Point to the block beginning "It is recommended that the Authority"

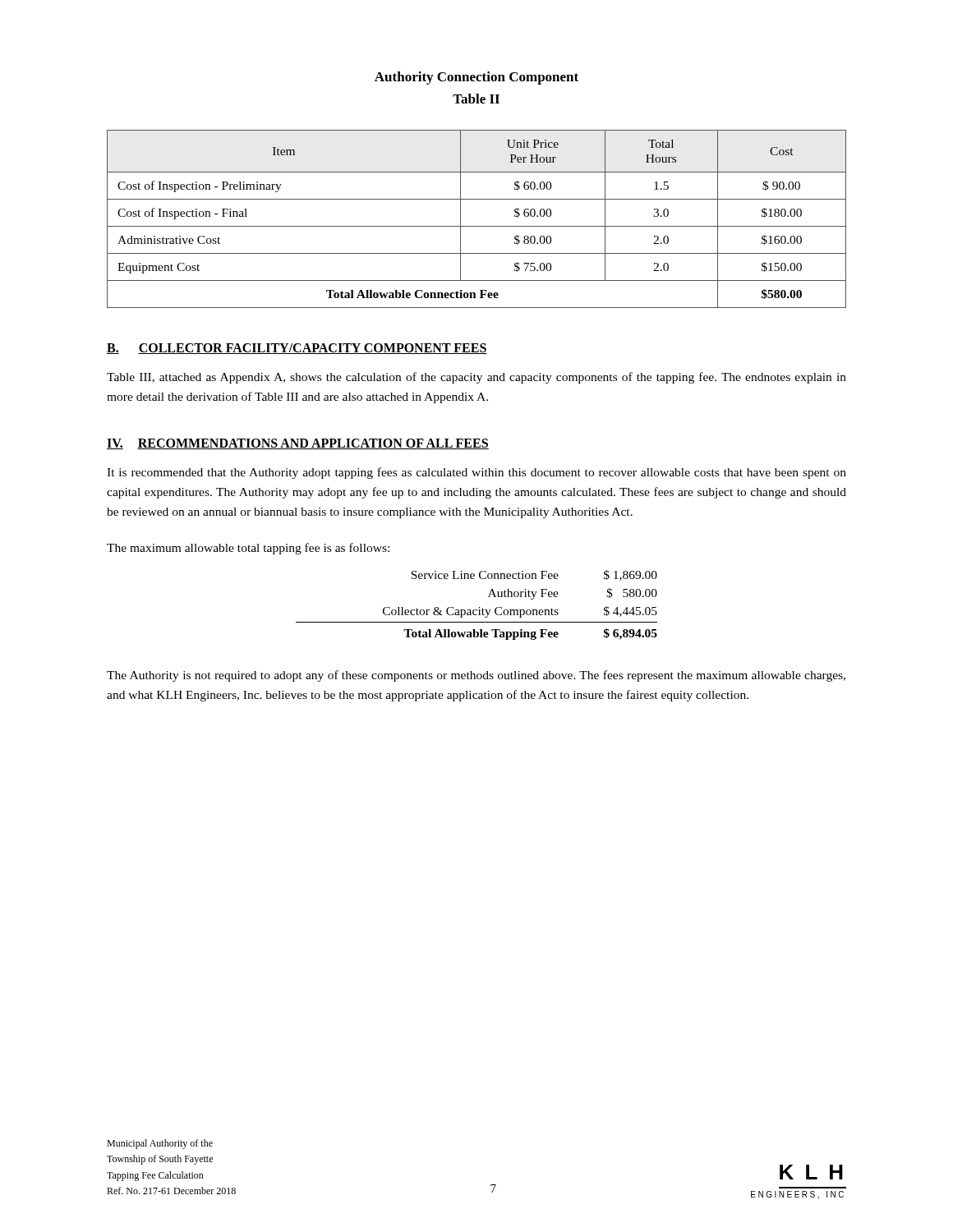point(476,492)
